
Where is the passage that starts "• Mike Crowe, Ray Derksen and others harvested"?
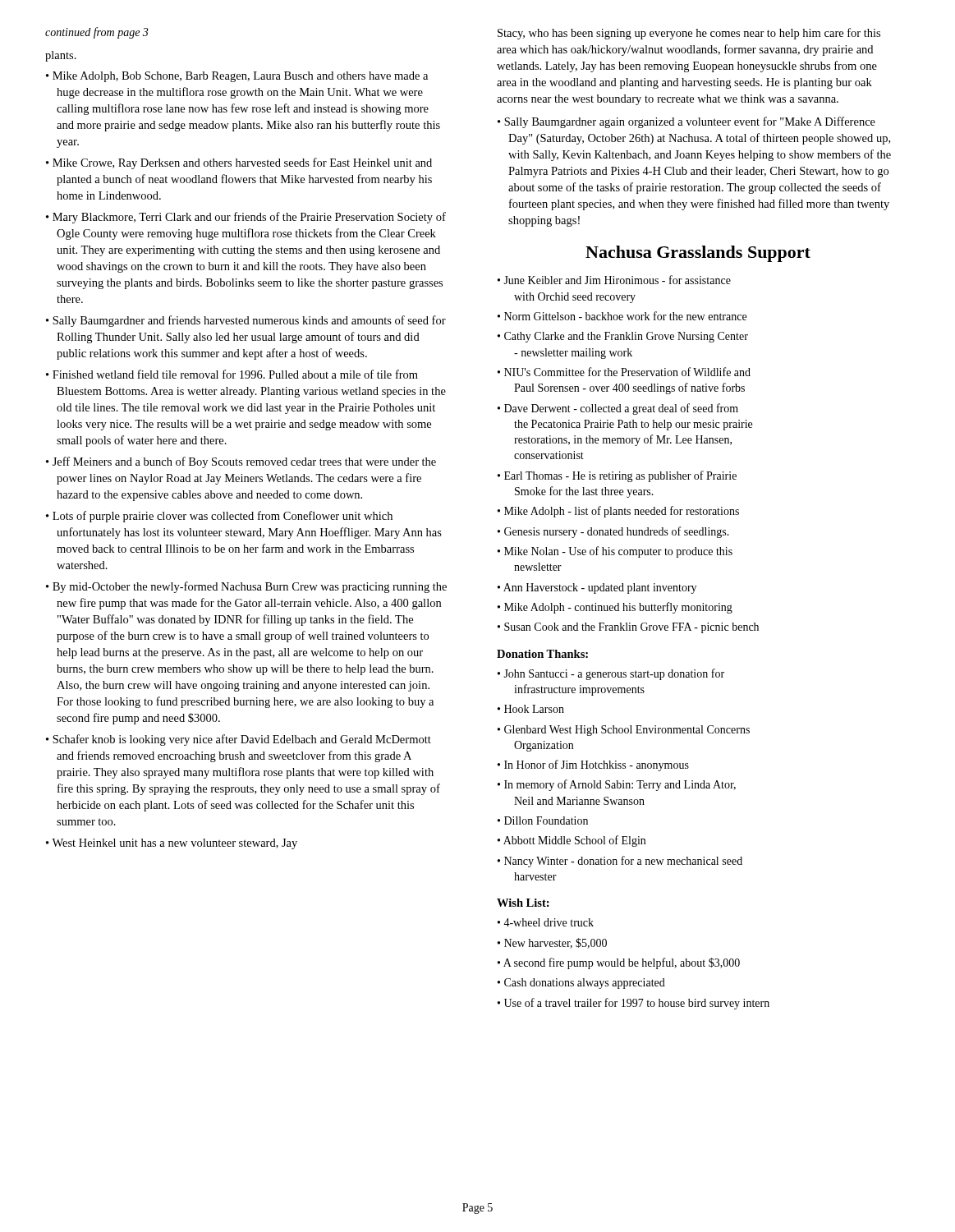[239, 179]
